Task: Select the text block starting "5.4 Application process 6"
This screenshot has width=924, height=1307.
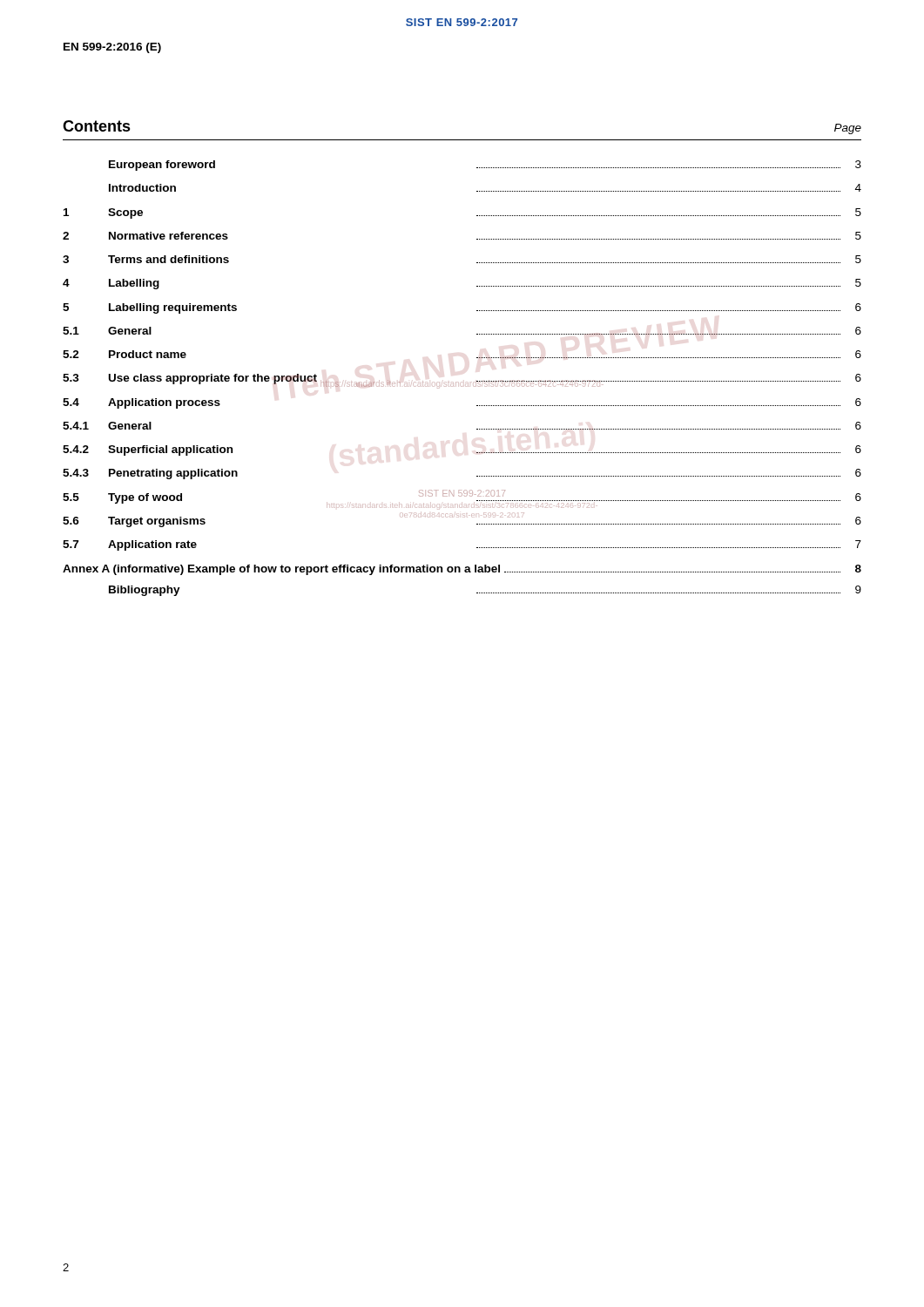Action: 160,403
